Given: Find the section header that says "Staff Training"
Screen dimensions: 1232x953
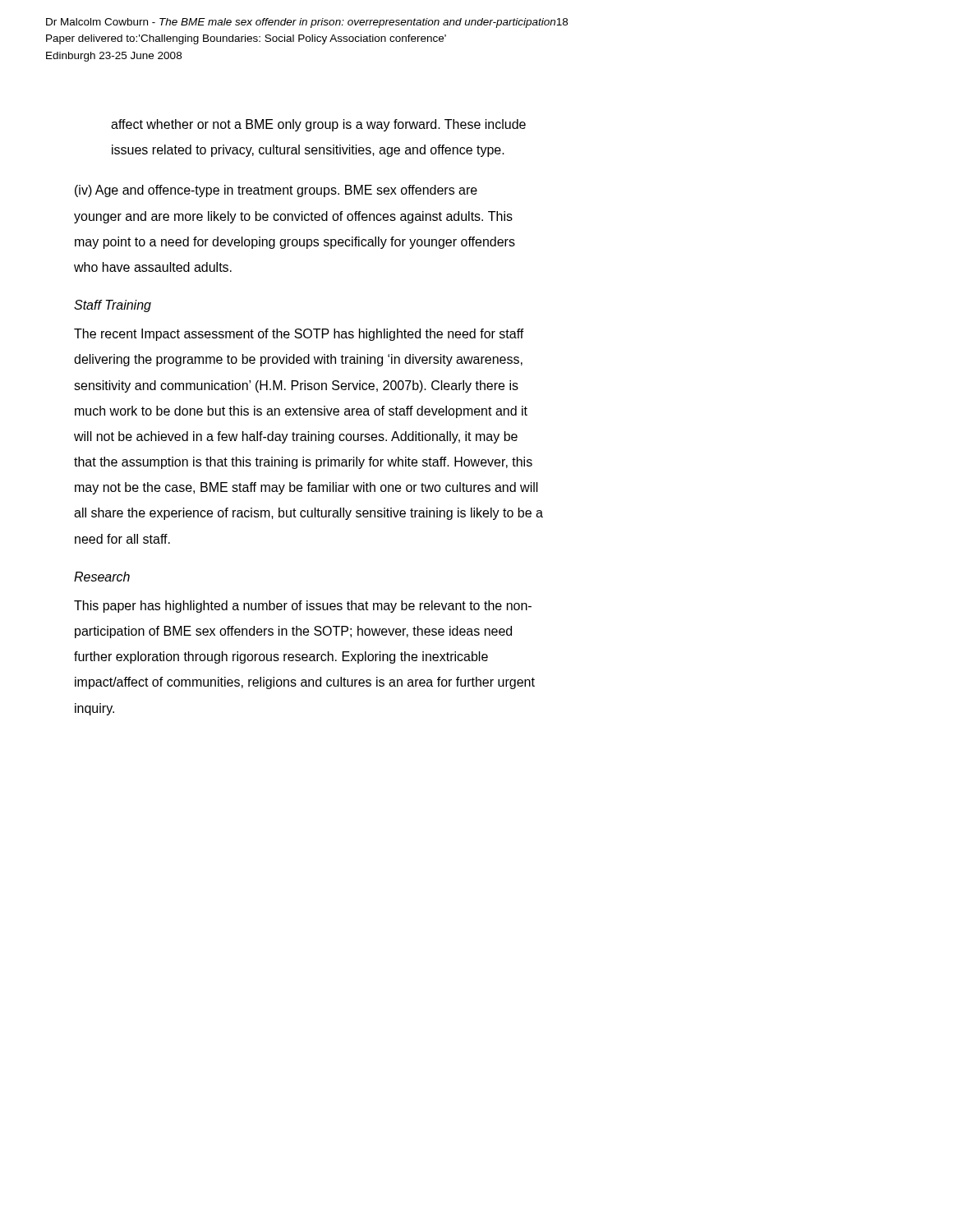Looking at the screenshot, I should [x=113, y=306].
